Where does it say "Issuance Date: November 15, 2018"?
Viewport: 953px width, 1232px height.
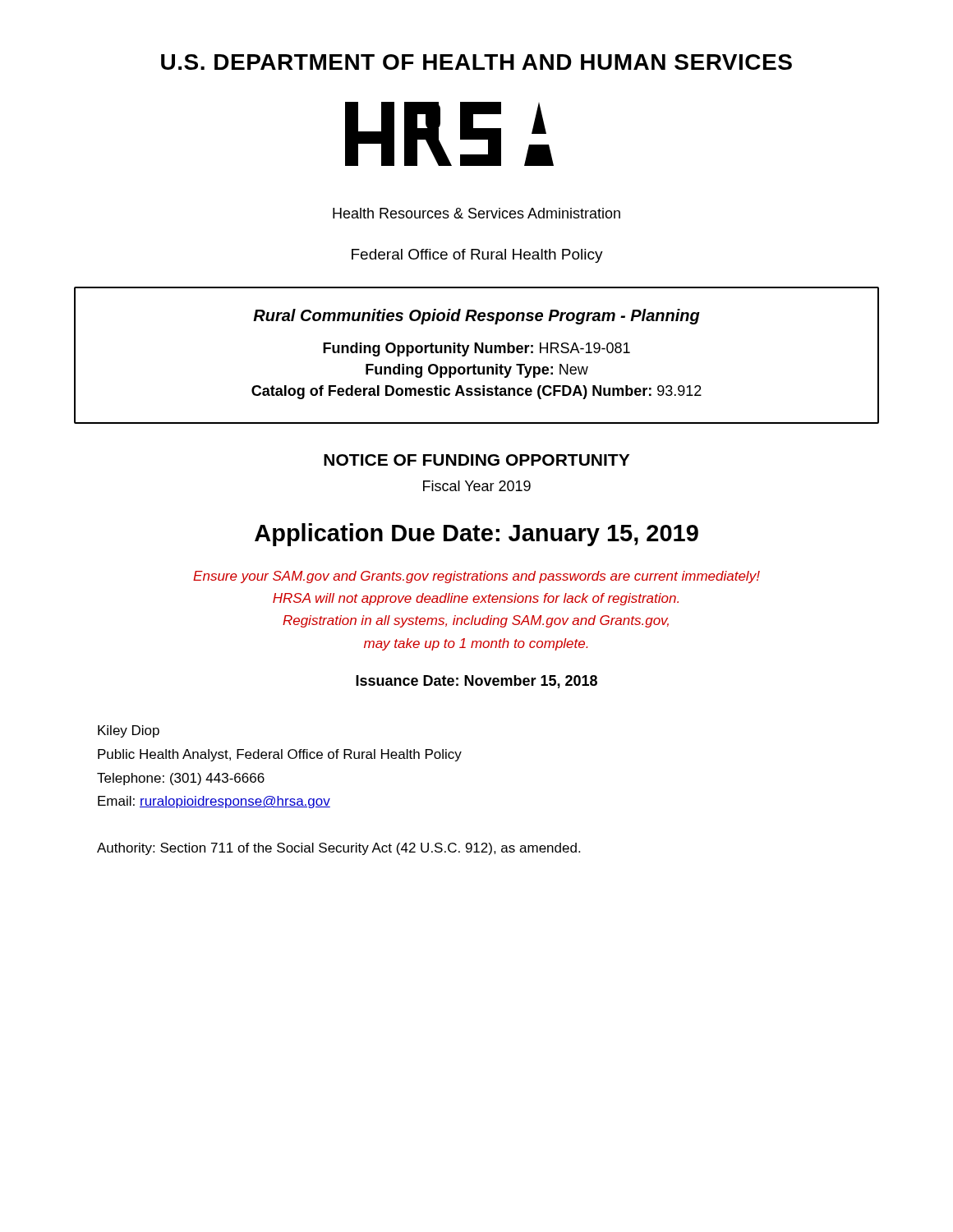(476, 681)
